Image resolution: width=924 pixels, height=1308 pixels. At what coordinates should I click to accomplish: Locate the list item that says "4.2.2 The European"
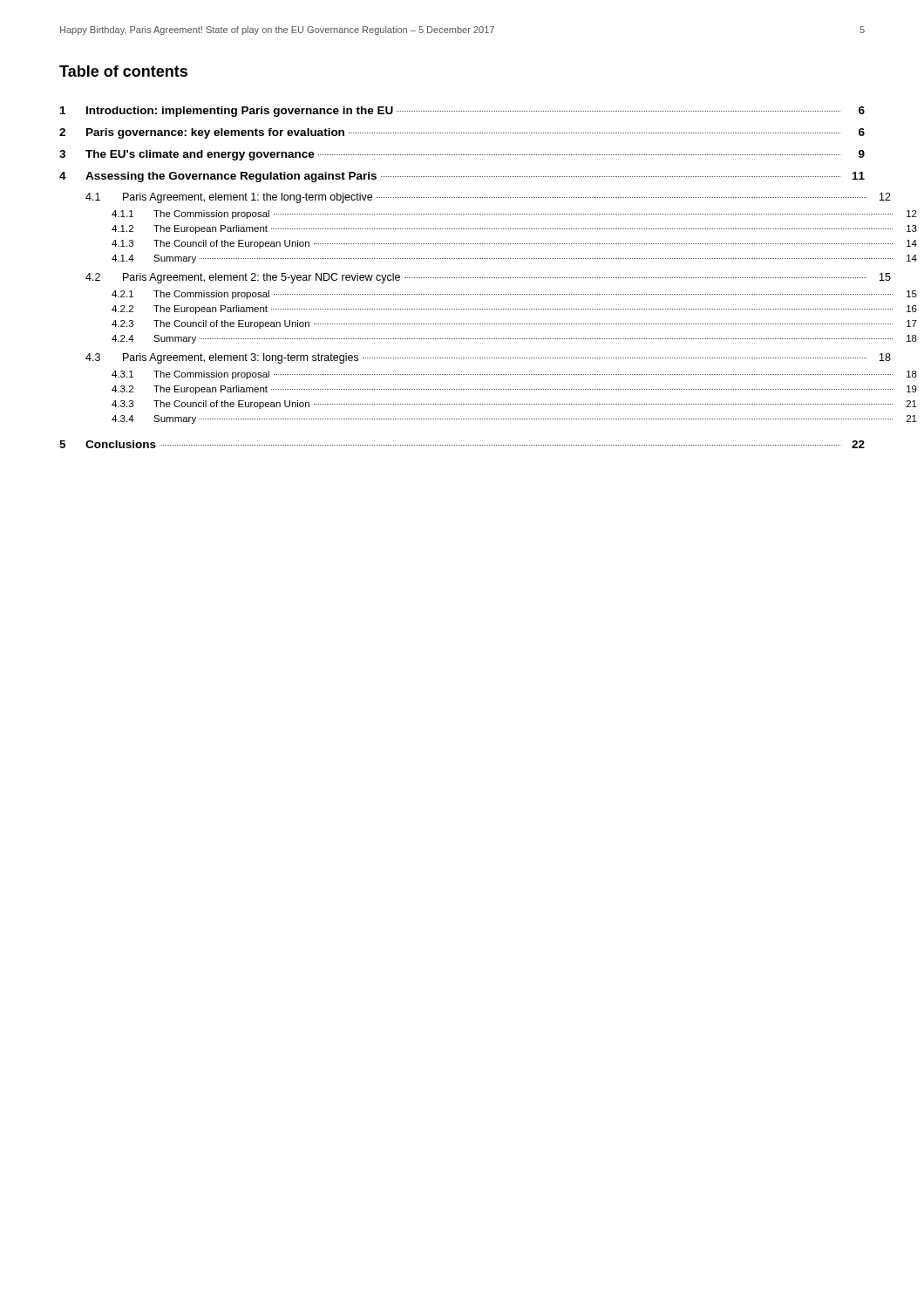tap(514, 307)
